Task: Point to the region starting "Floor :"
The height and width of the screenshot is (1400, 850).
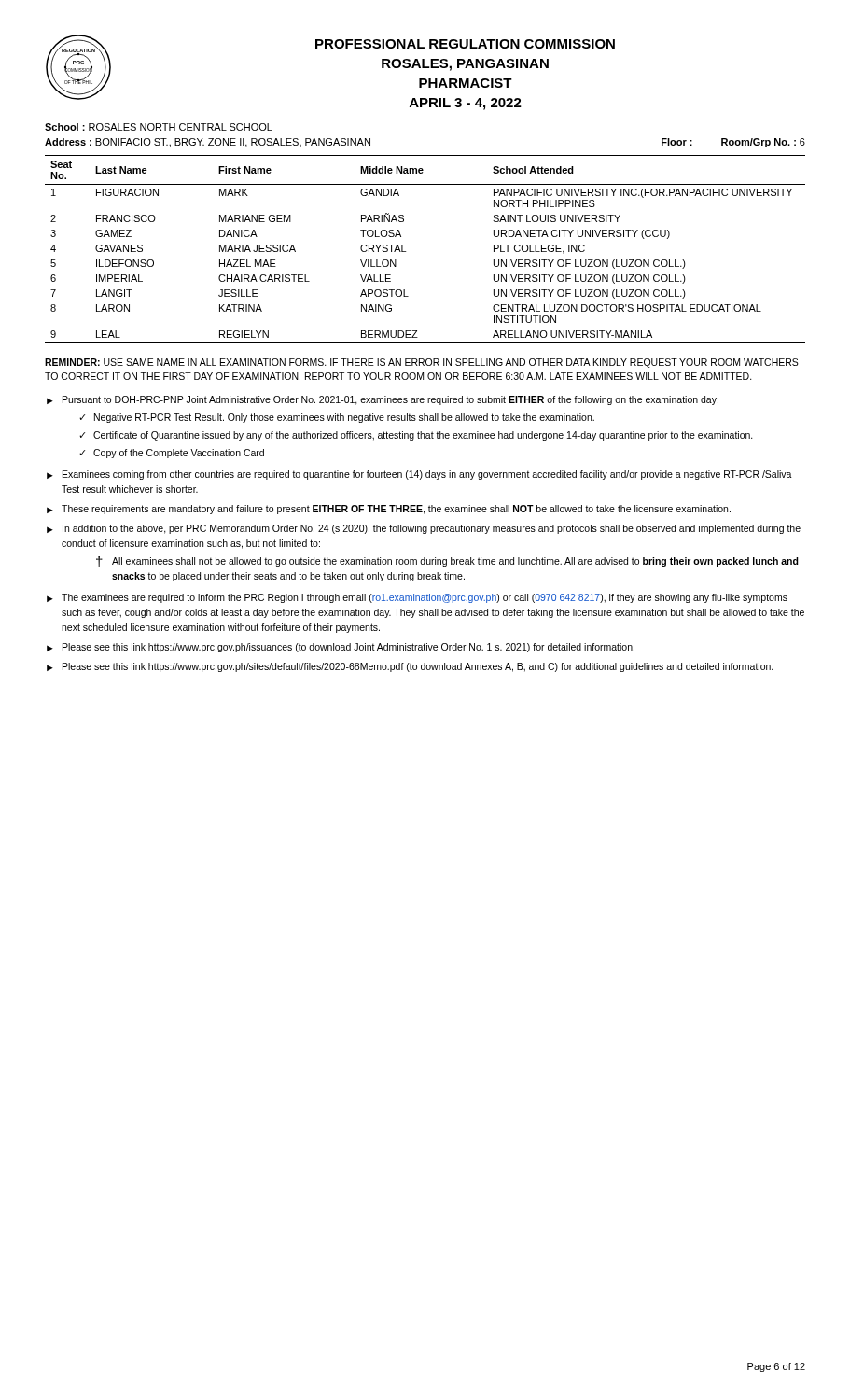Action: click(x=677, y=142)
